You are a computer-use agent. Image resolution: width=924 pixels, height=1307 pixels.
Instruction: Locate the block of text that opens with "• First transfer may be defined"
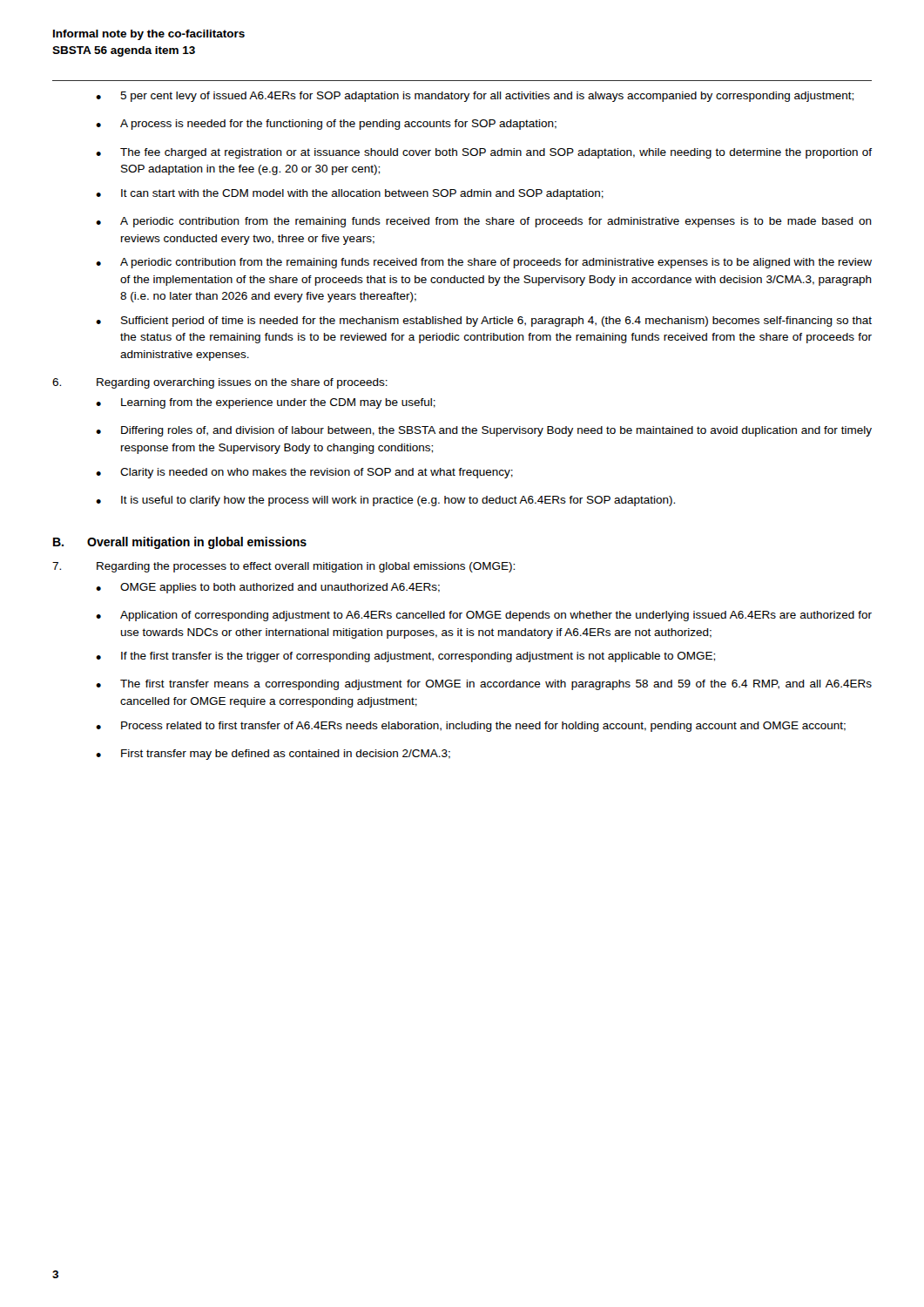273,755
